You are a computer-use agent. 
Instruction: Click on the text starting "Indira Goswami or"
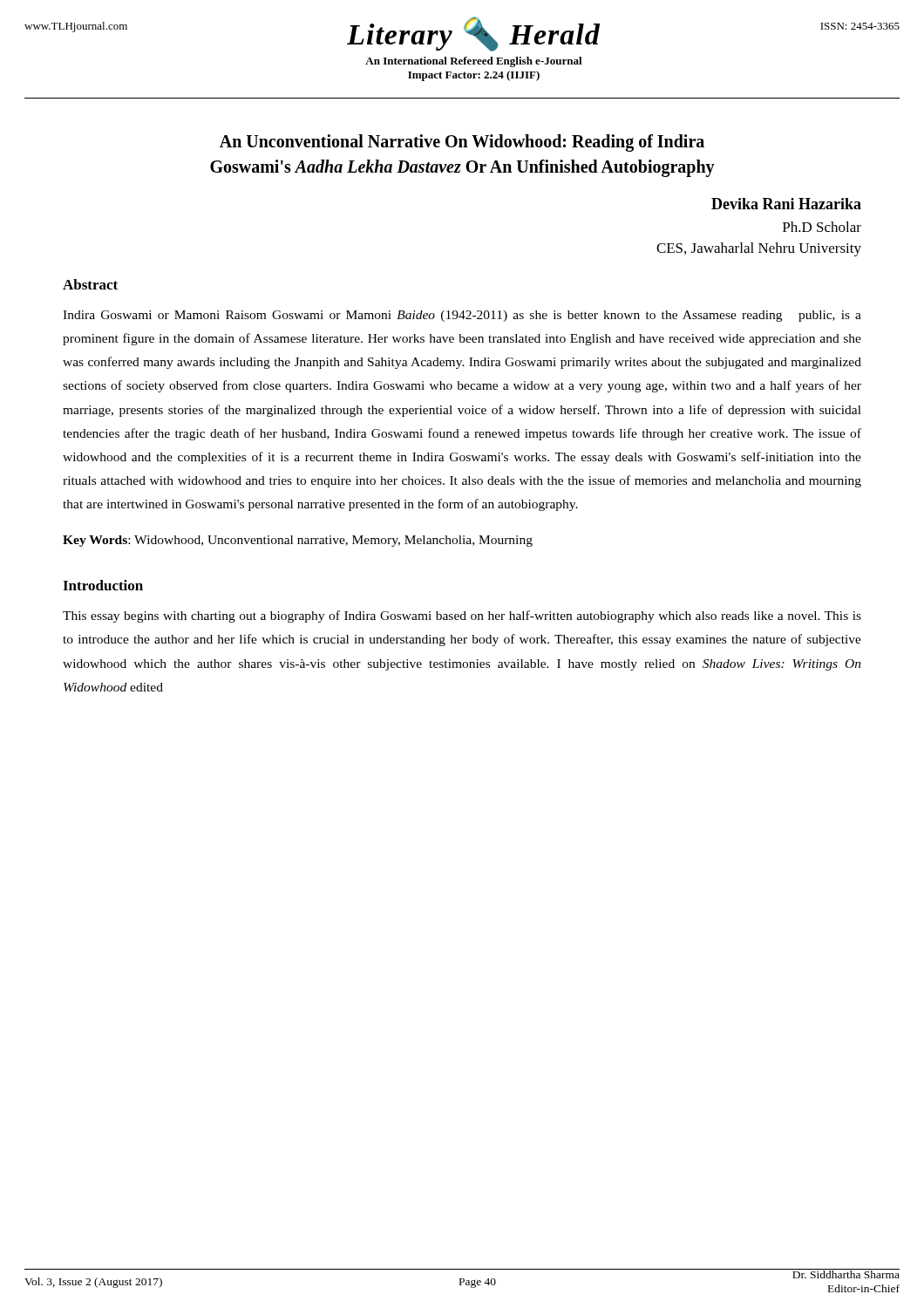point(462,409)
